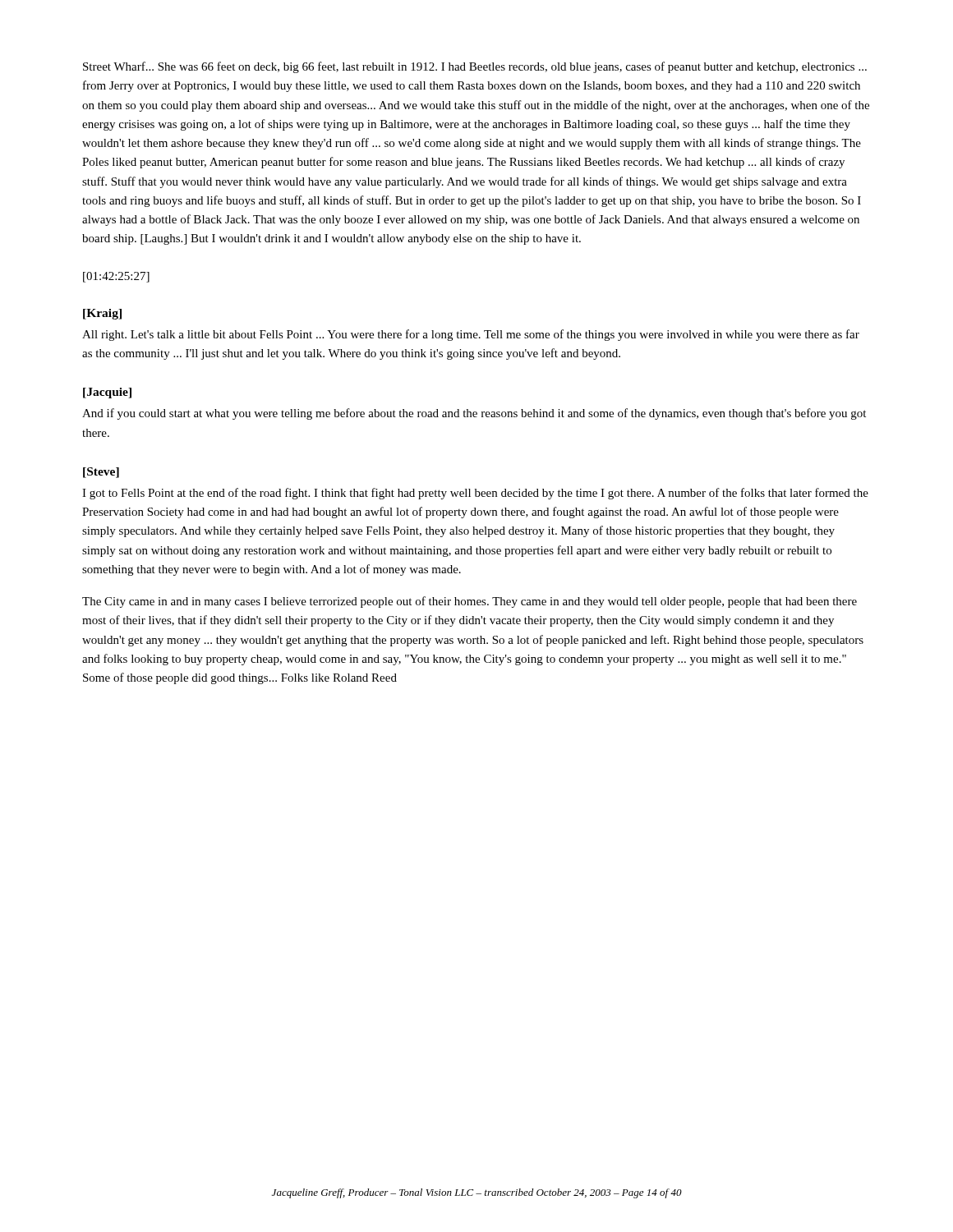This screenshot has width=953, height=1232.
Task: Locate the text block that reads "Street Wharf... She was"
Action: [x=476, y=152]
